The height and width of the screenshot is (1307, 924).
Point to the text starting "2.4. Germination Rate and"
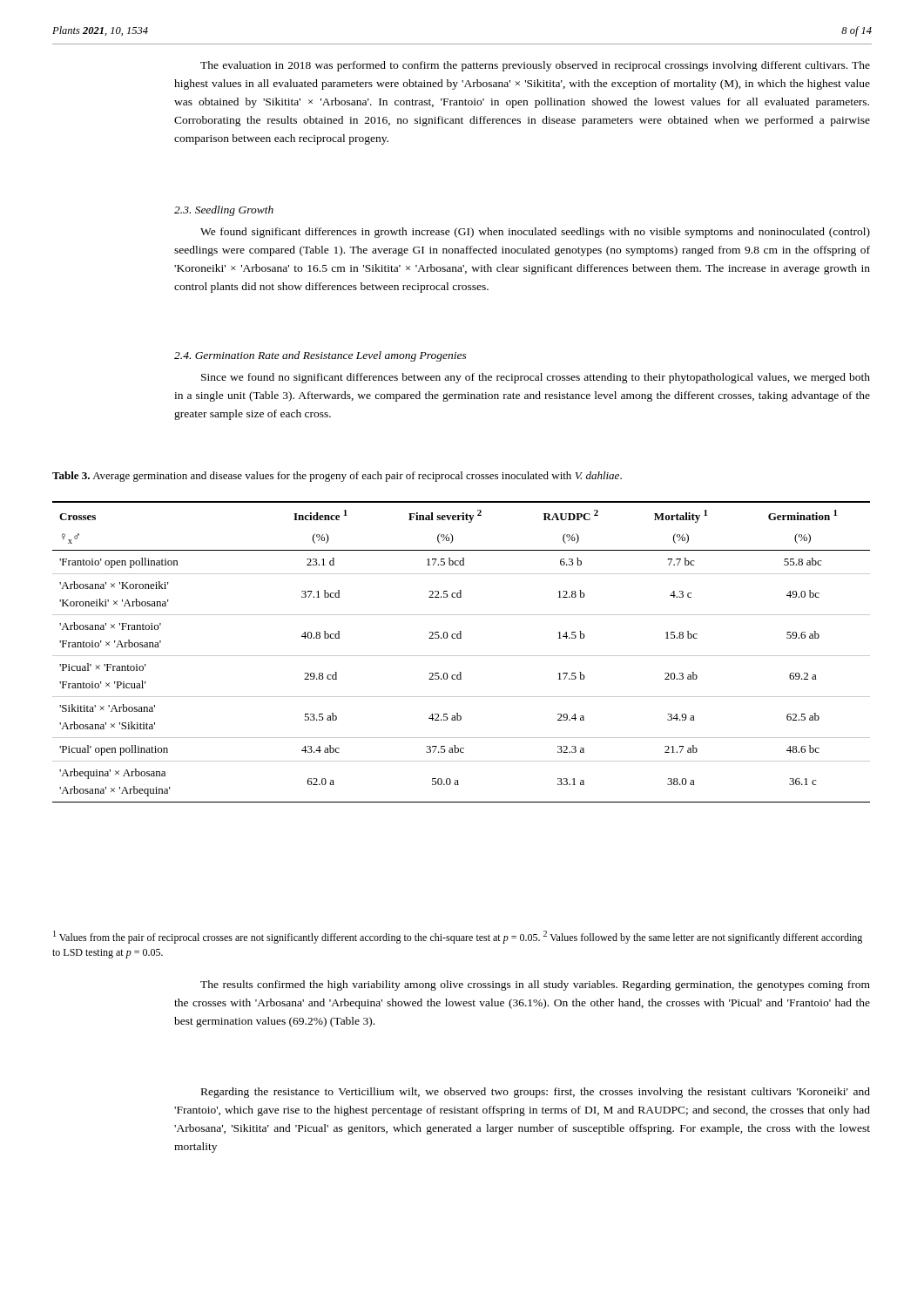(x=320, y=355)
